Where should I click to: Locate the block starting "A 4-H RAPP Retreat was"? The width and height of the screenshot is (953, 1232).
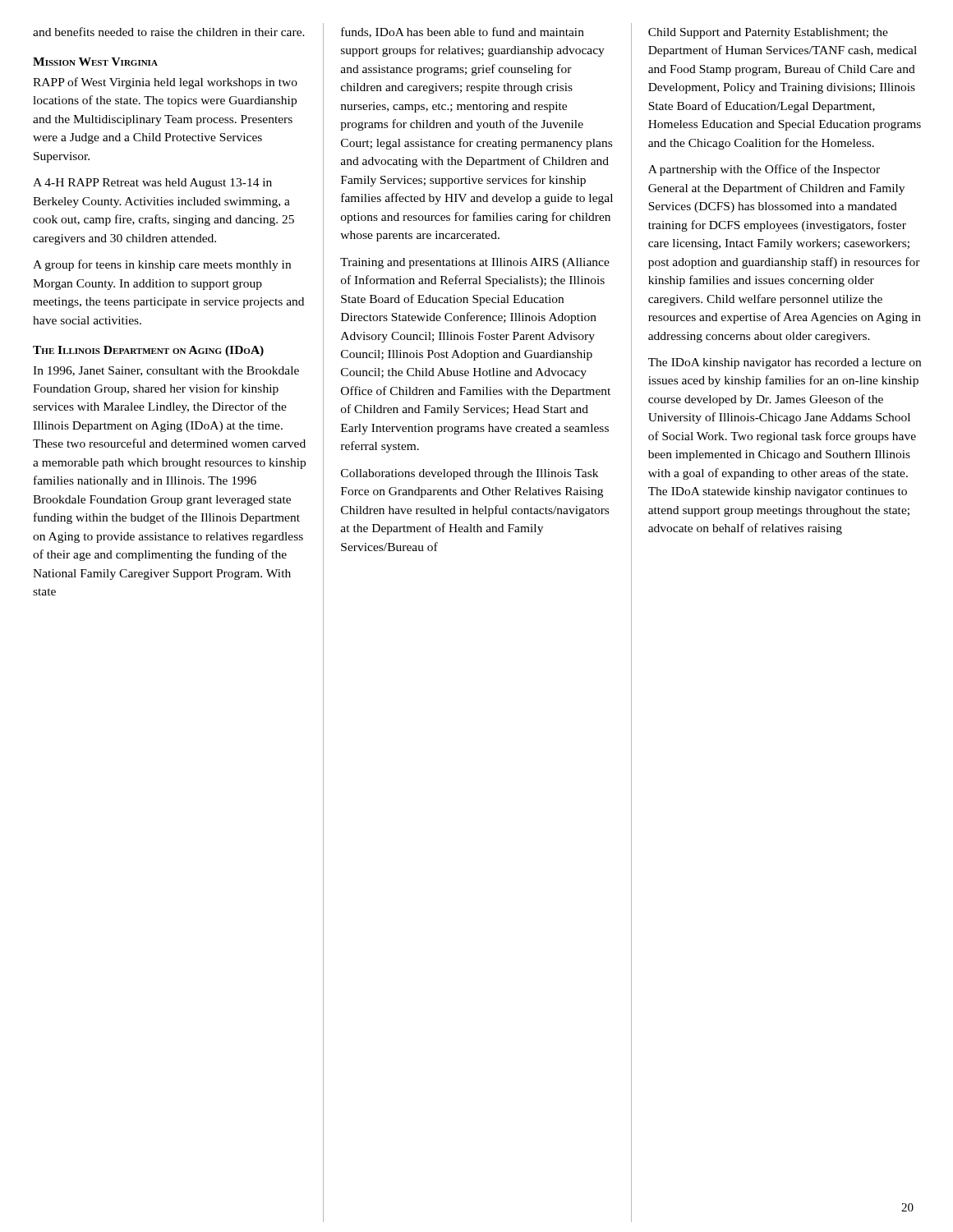click(170, 210)
